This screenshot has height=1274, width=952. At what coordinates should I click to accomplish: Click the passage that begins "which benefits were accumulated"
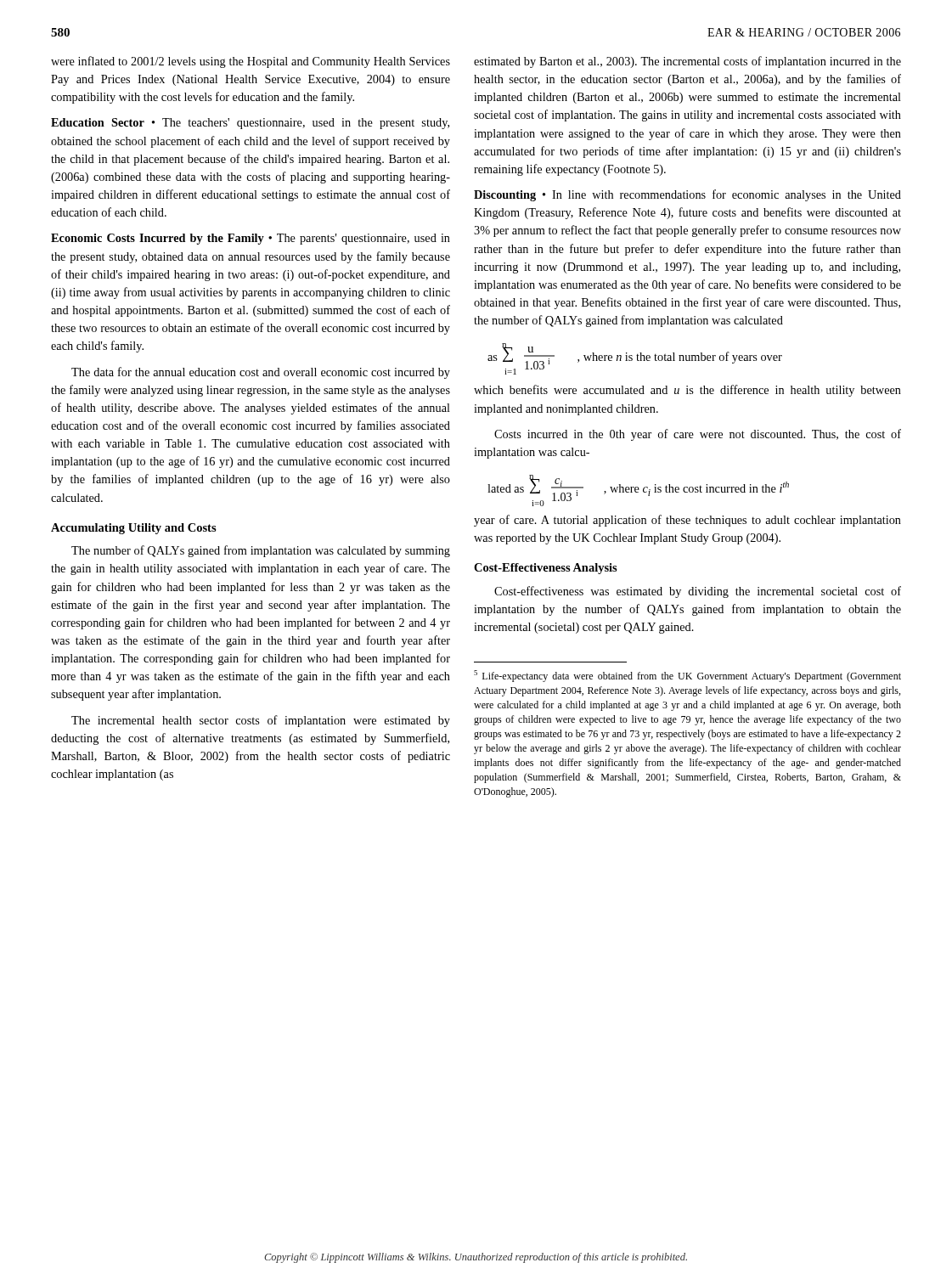687,400
